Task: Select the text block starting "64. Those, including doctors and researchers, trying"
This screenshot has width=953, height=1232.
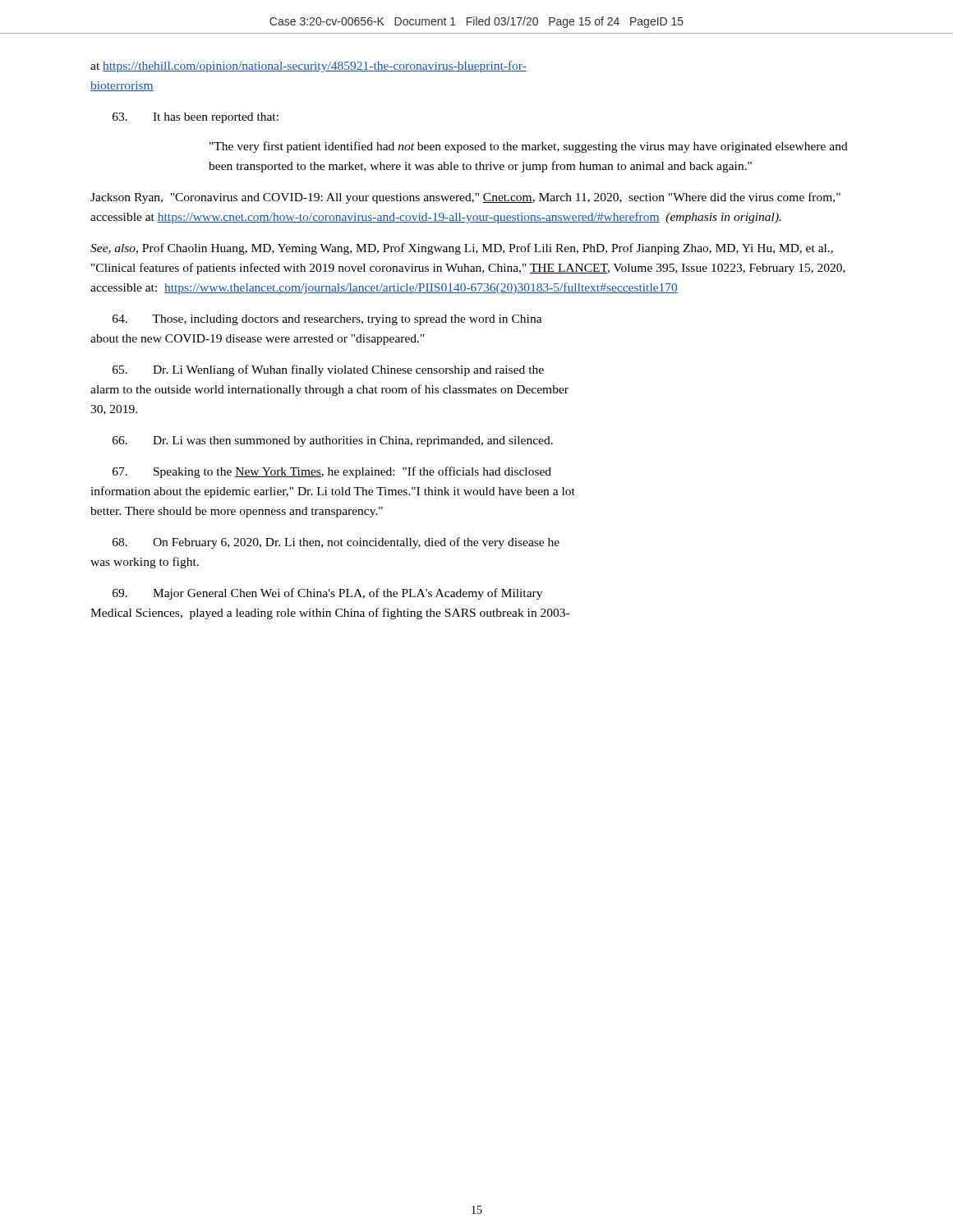Action: pyautogui.click(x=316, y=319)
